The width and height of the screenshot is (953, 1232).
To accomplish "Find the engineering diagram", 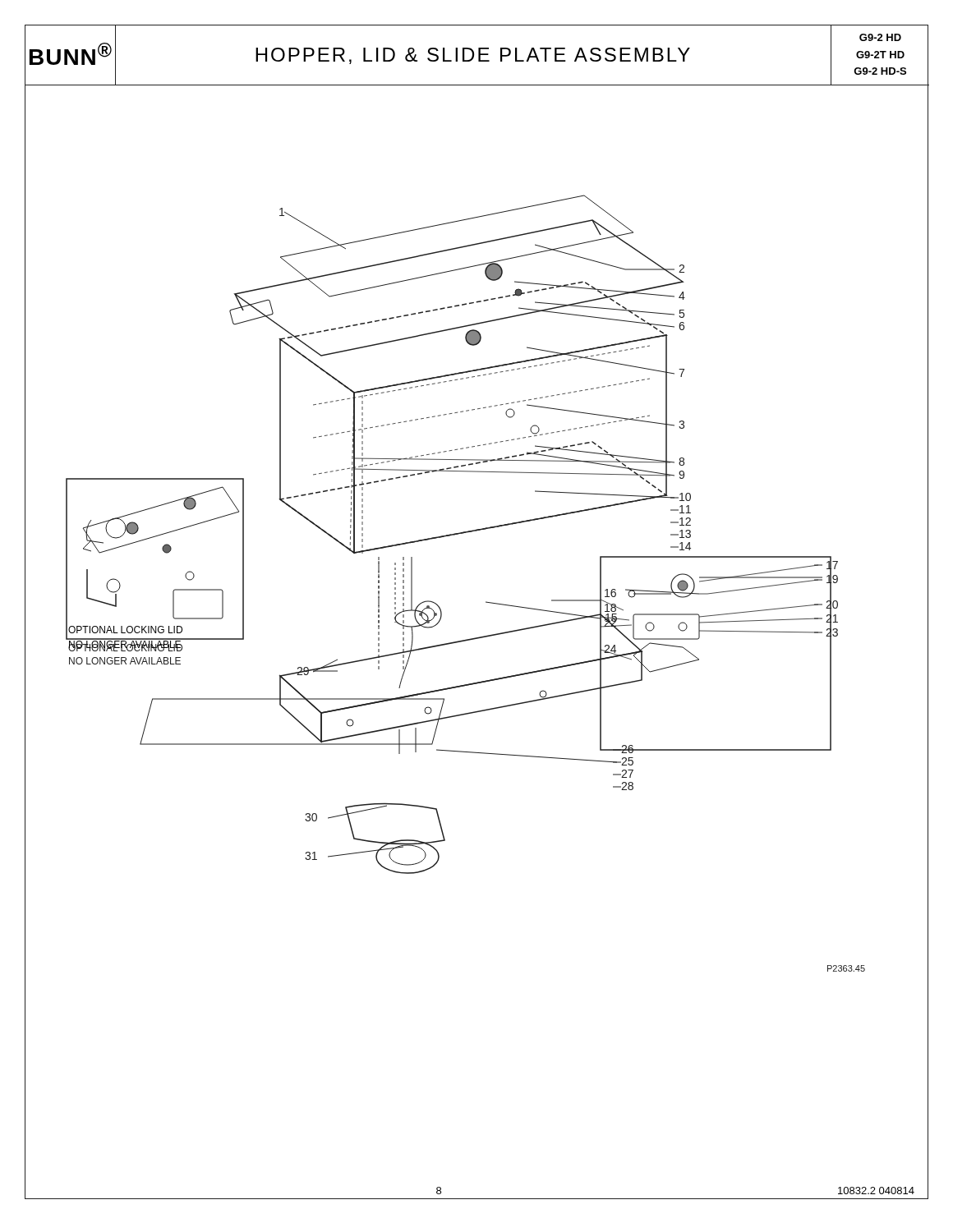I will pyautogui.click(x=477, y=623).
